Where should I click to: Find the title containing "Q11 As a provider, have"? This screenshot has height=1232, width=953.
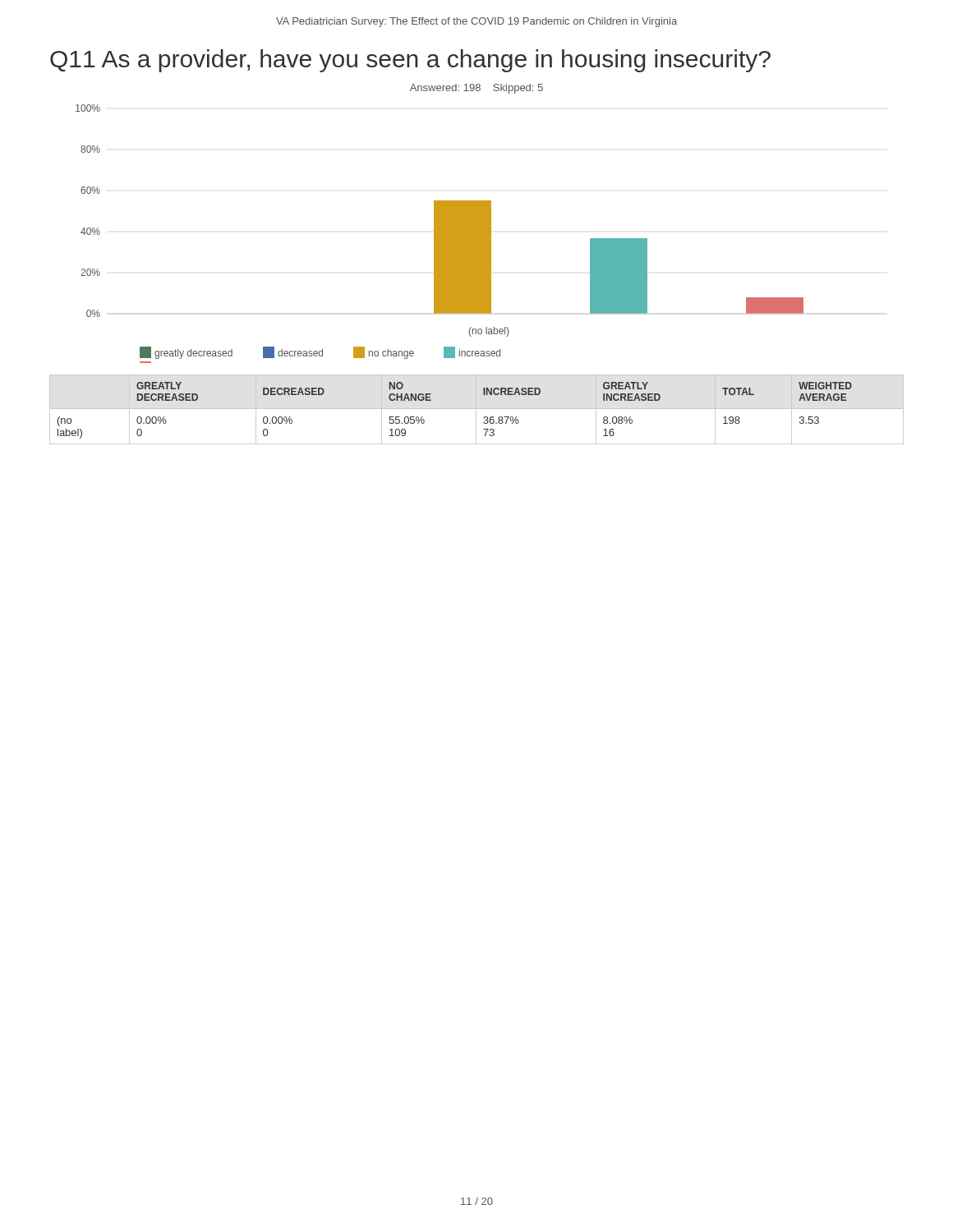pyautogui.click(x=410, y=59)
